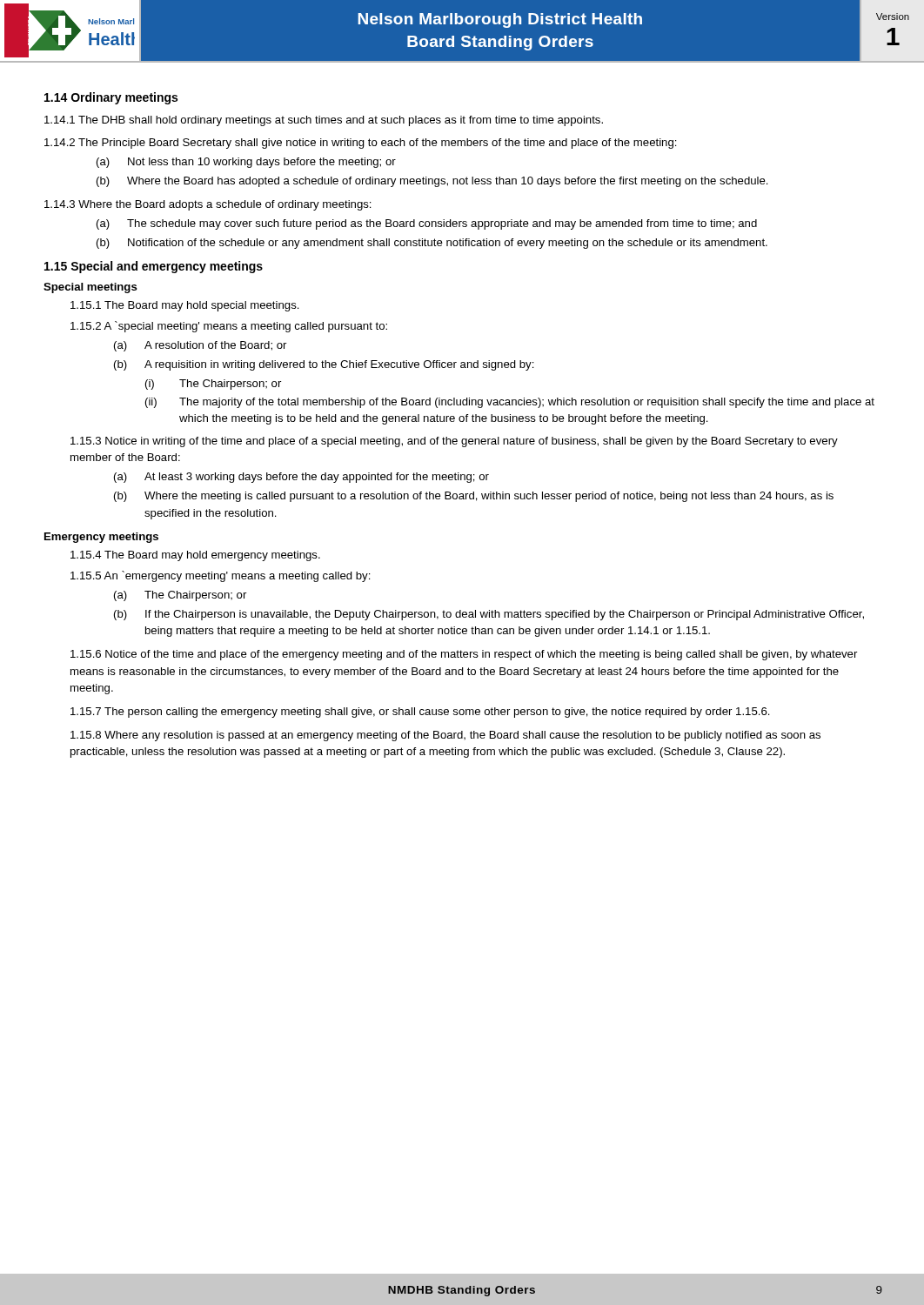This screenshot has width=924, height=1305.
Task: Click on the block starting "(b) A requisition in writing delivered to"
Action: point(324,364)
